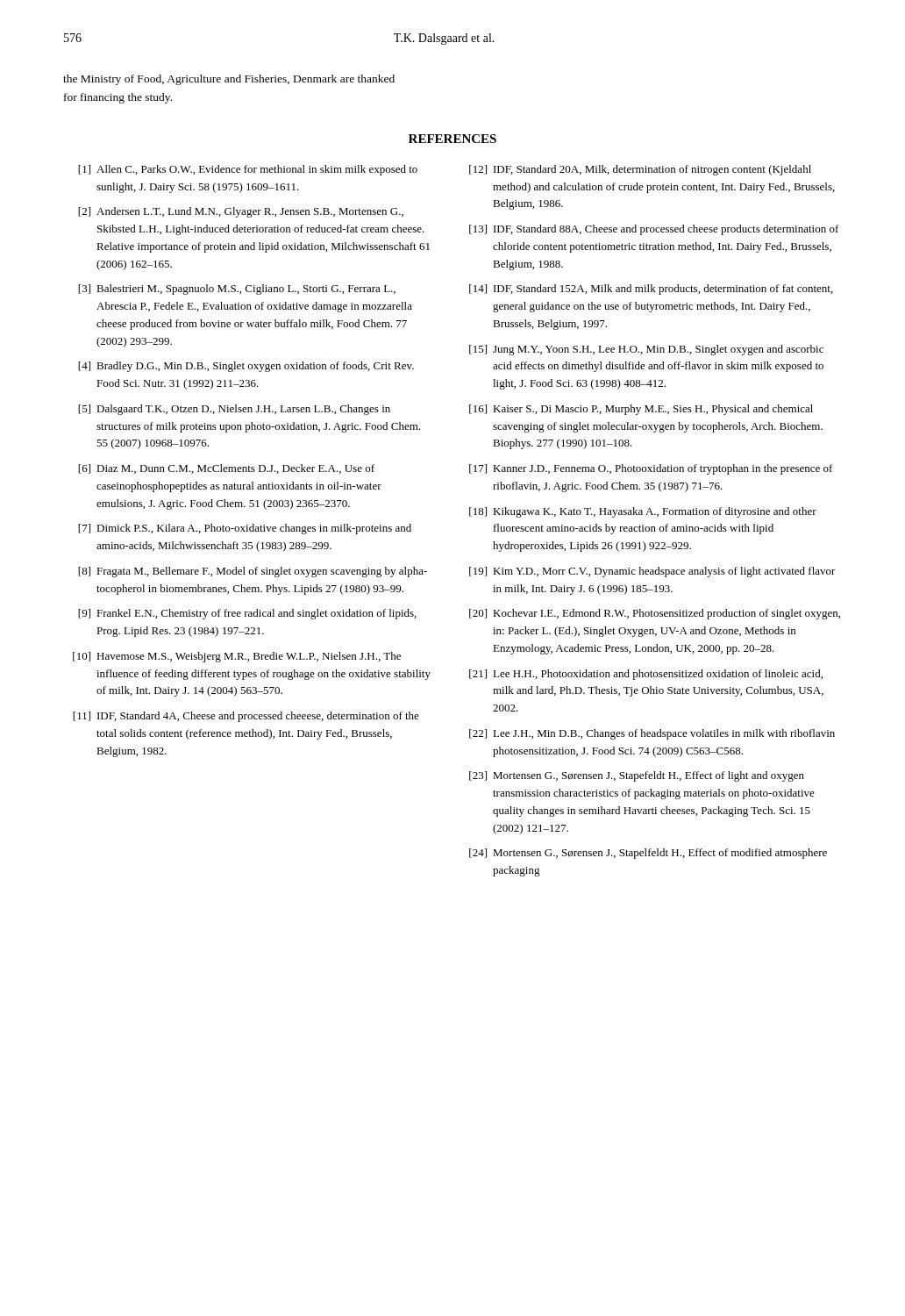Point to the block beginning "[3] Balestrieri M., Spagnuolo"
Screen dimensions: 1316x905
pyautogui.click(x=247, y=315)
